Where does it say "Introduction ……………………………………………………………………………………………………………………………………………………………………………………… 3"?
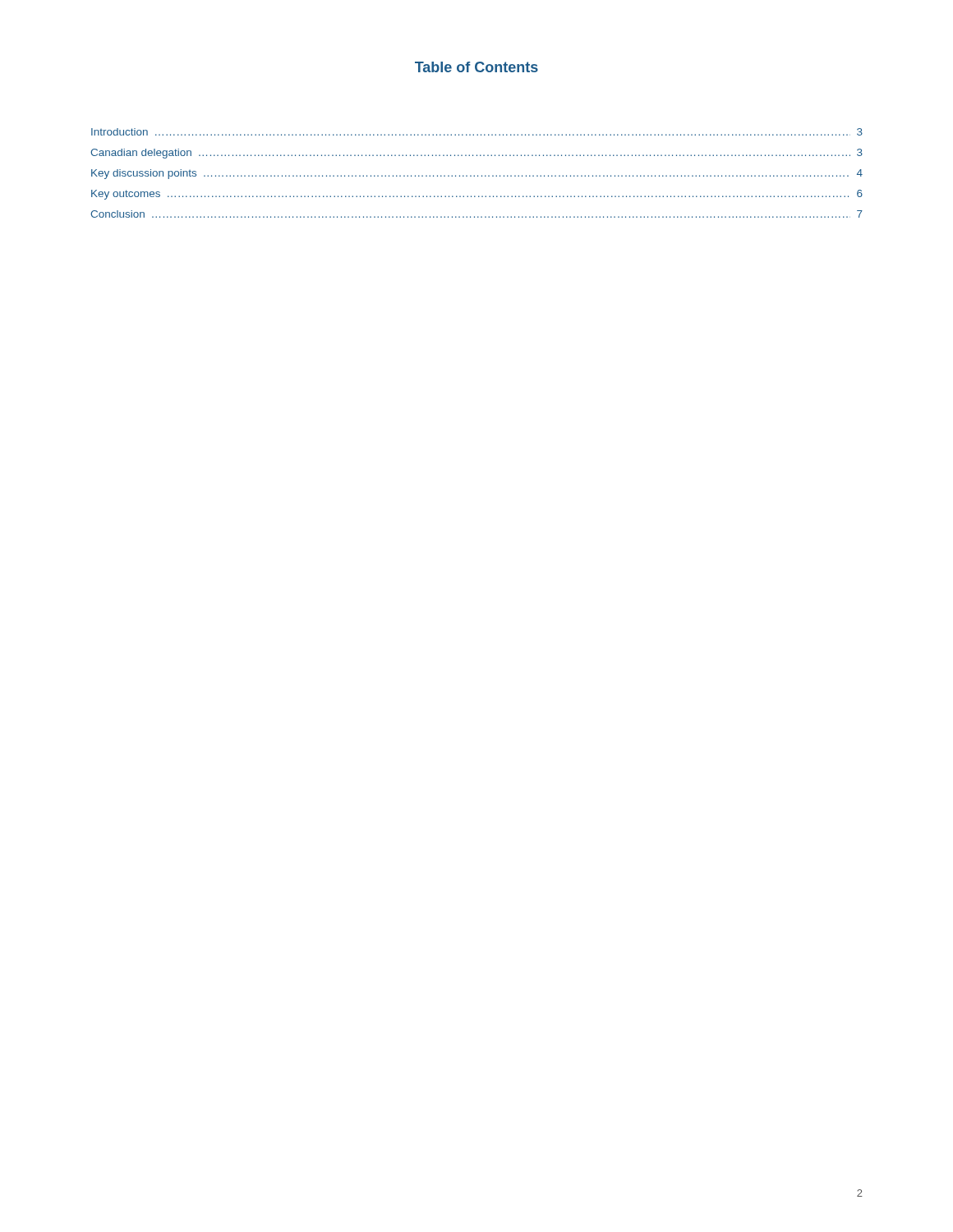 (x=476, y=132)
